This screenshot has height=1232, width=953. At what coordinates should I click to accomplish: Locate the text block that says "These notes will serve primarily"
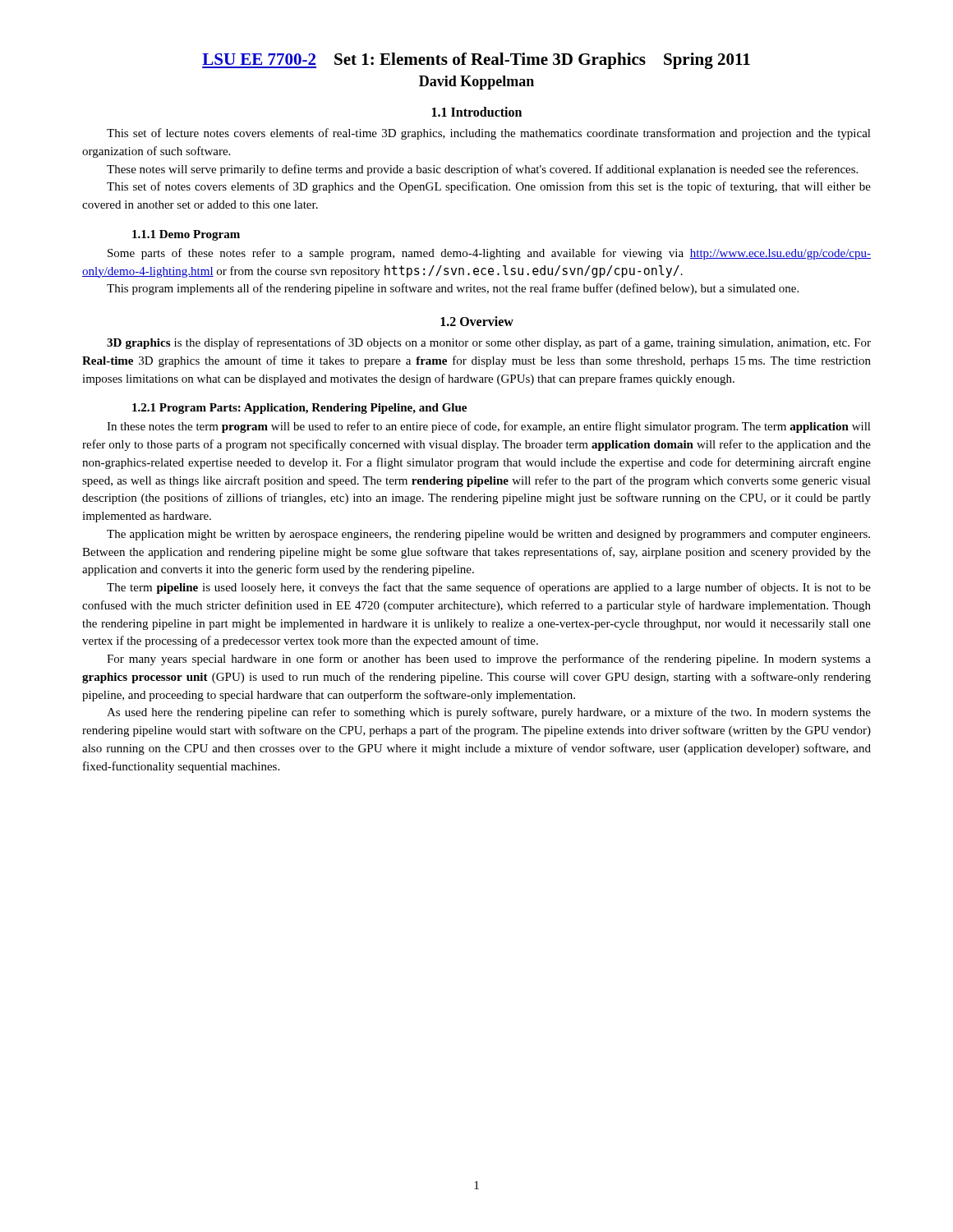pyautogui.click(x=476, y=169)
